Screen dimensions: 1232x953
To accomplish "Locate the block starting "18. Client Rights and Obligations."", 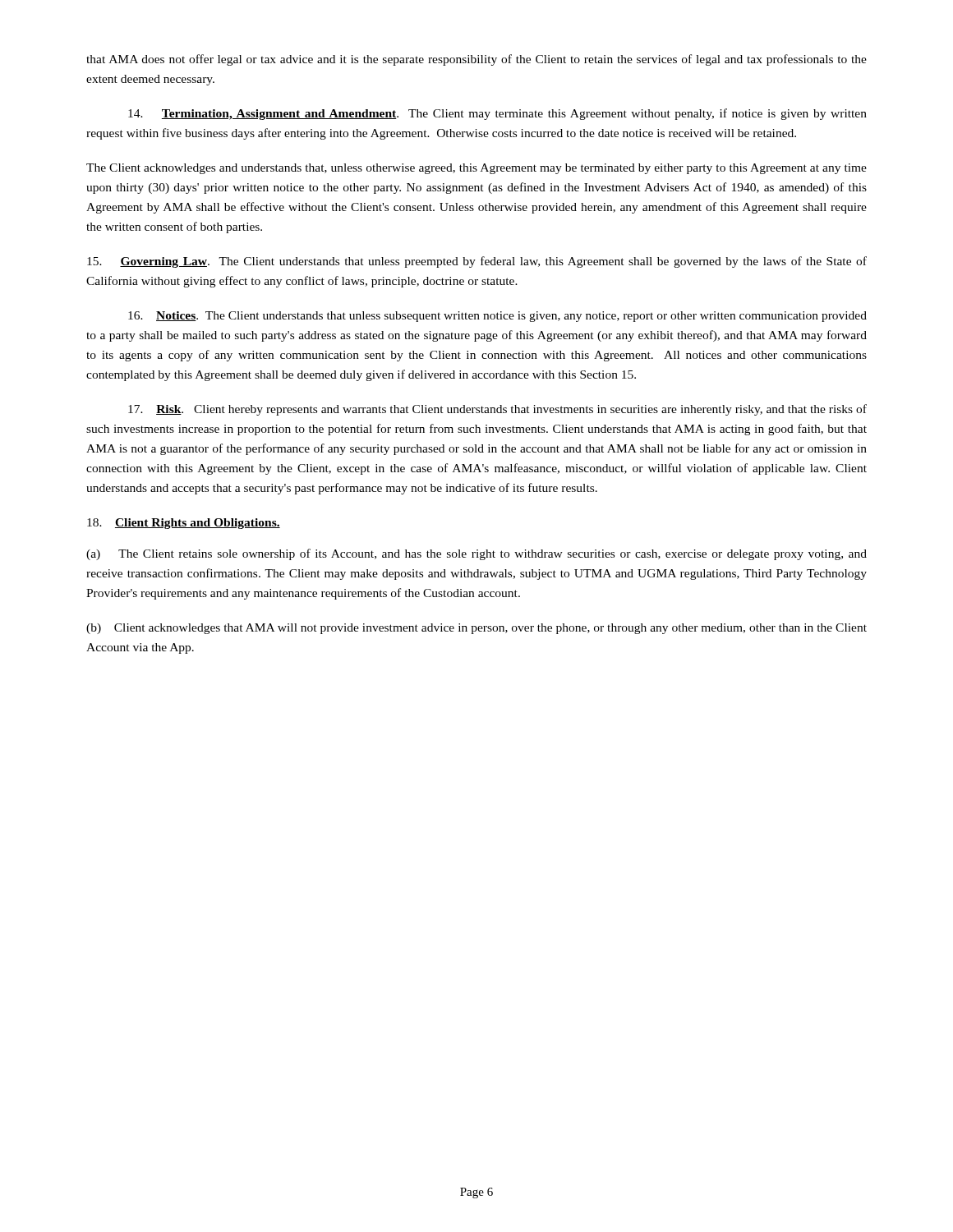I will tap(184, 524).
